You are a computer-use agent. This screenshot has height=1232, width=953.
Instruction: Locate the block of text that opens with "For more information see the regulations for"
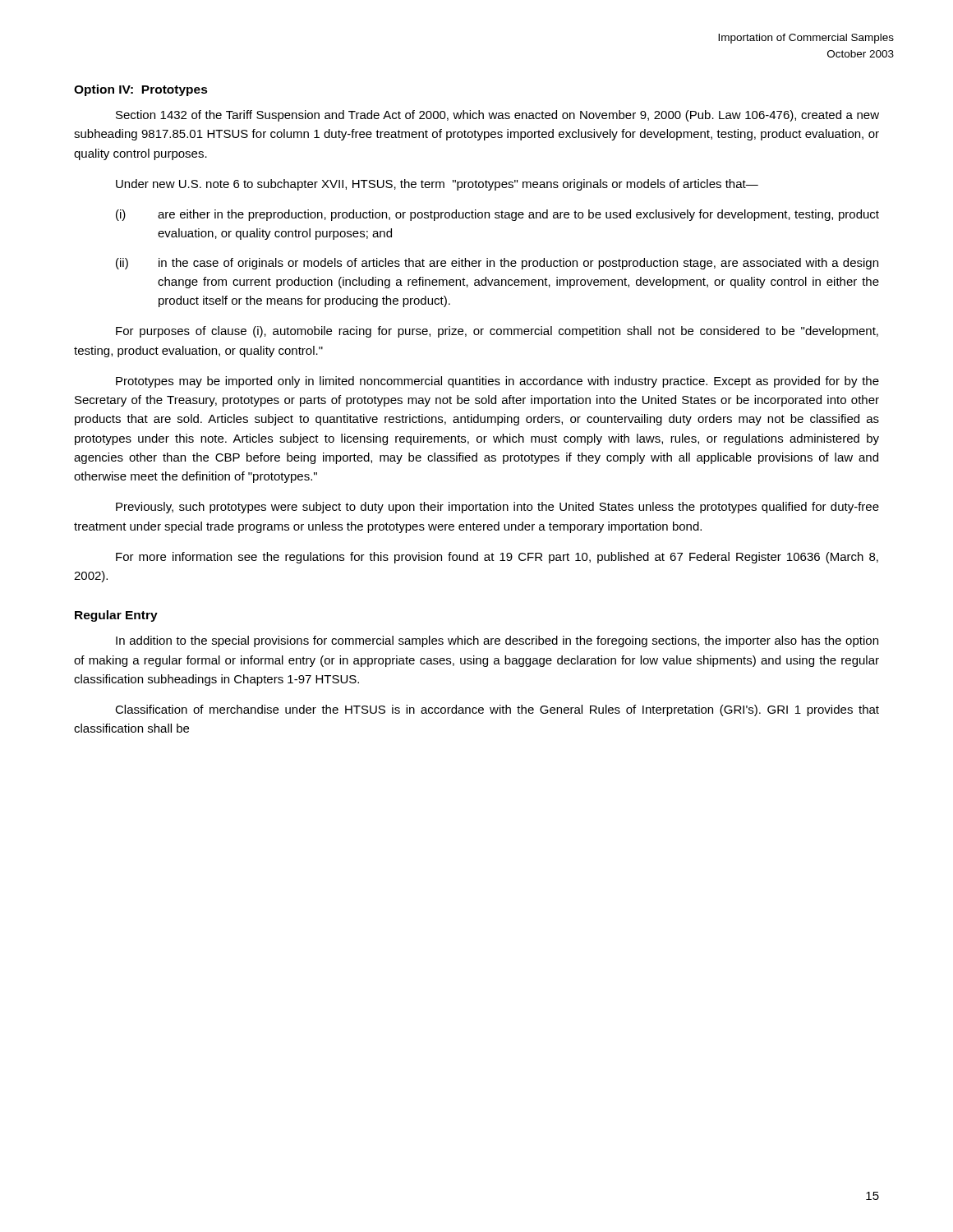click(476, 566)
